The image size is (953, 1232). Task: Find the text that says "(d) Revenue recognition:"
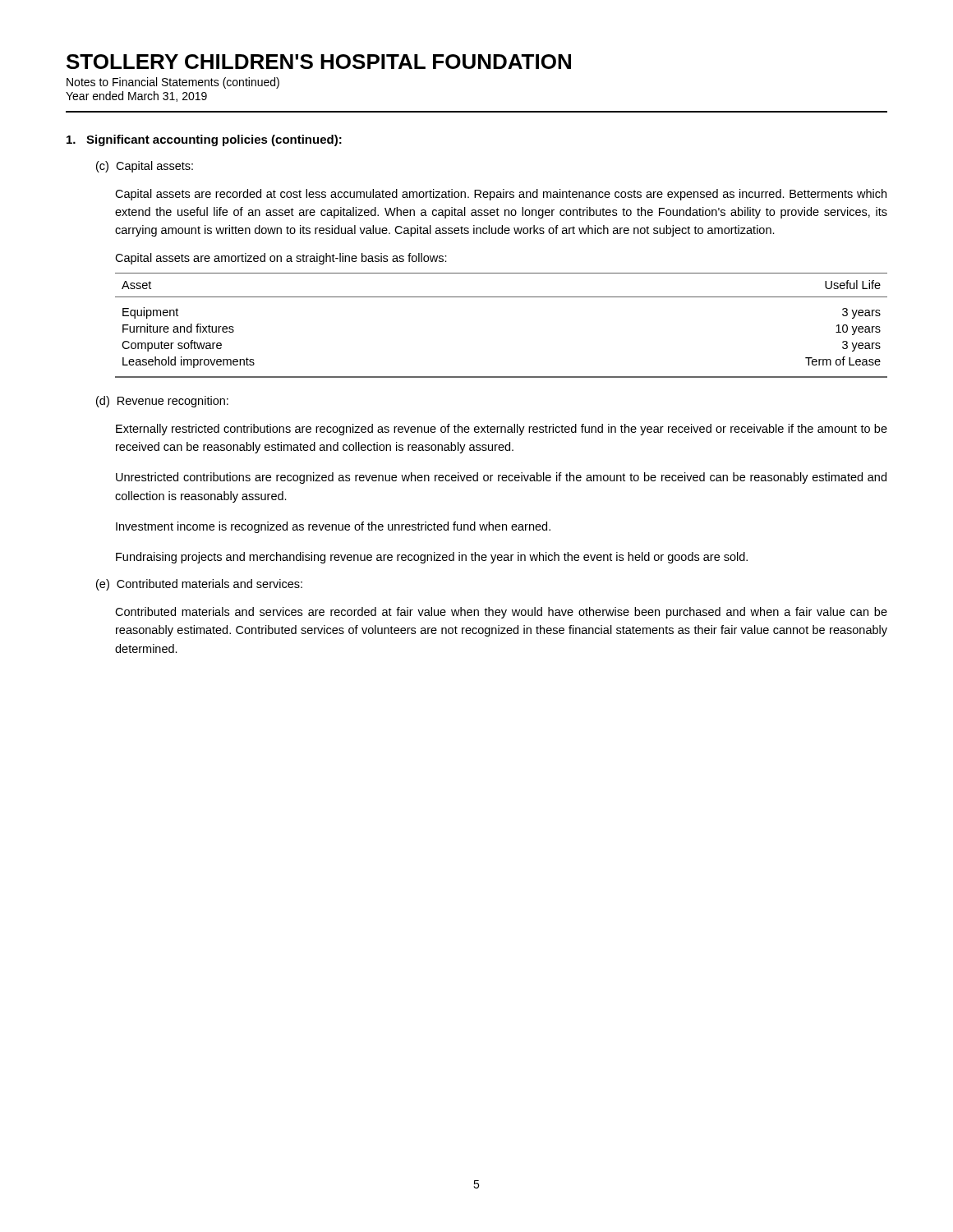(x=162, y=401)
